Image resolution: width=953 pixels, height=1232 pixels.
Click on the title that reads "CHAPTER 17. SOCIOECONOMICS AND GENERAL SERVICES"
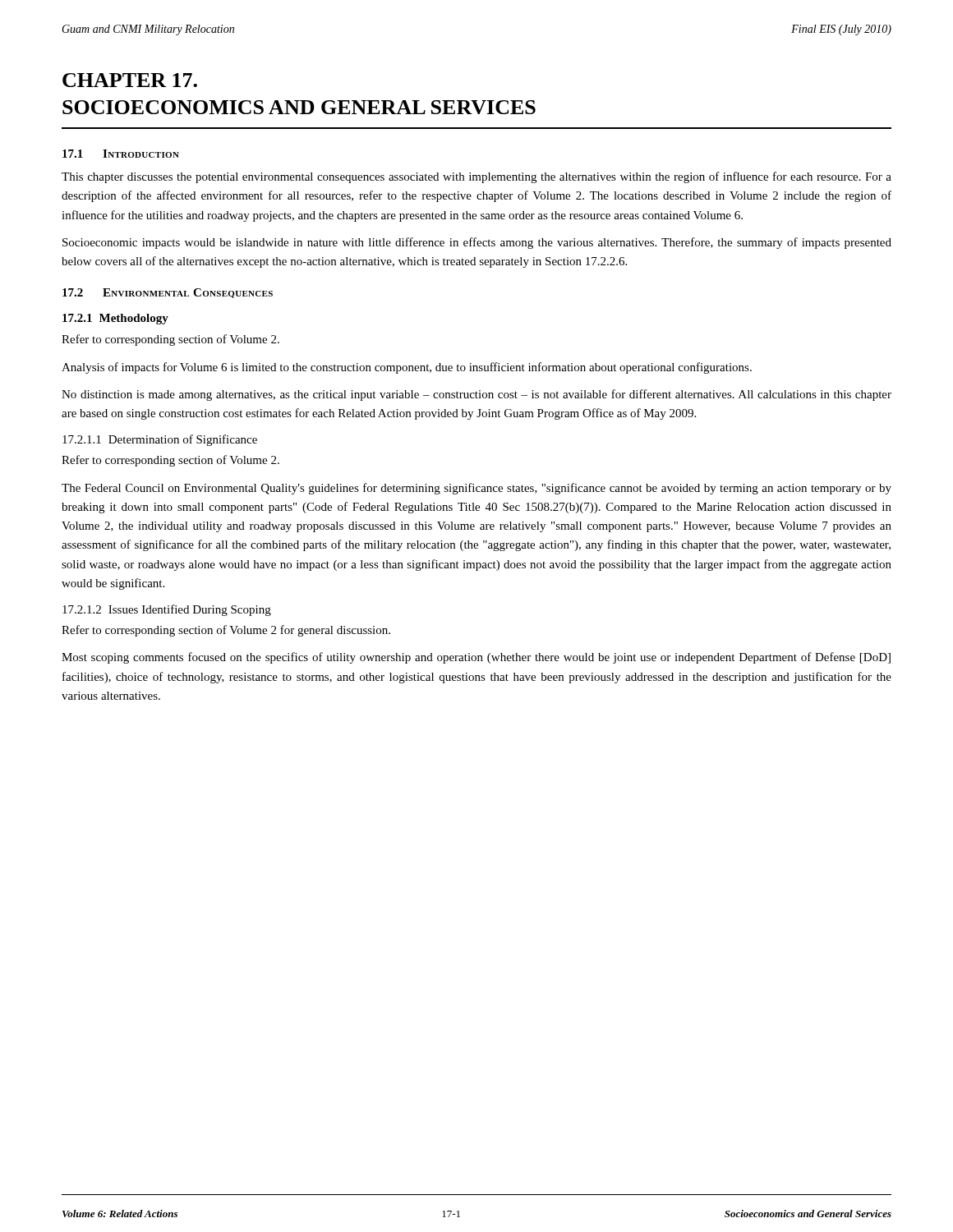tap(299, 93)
